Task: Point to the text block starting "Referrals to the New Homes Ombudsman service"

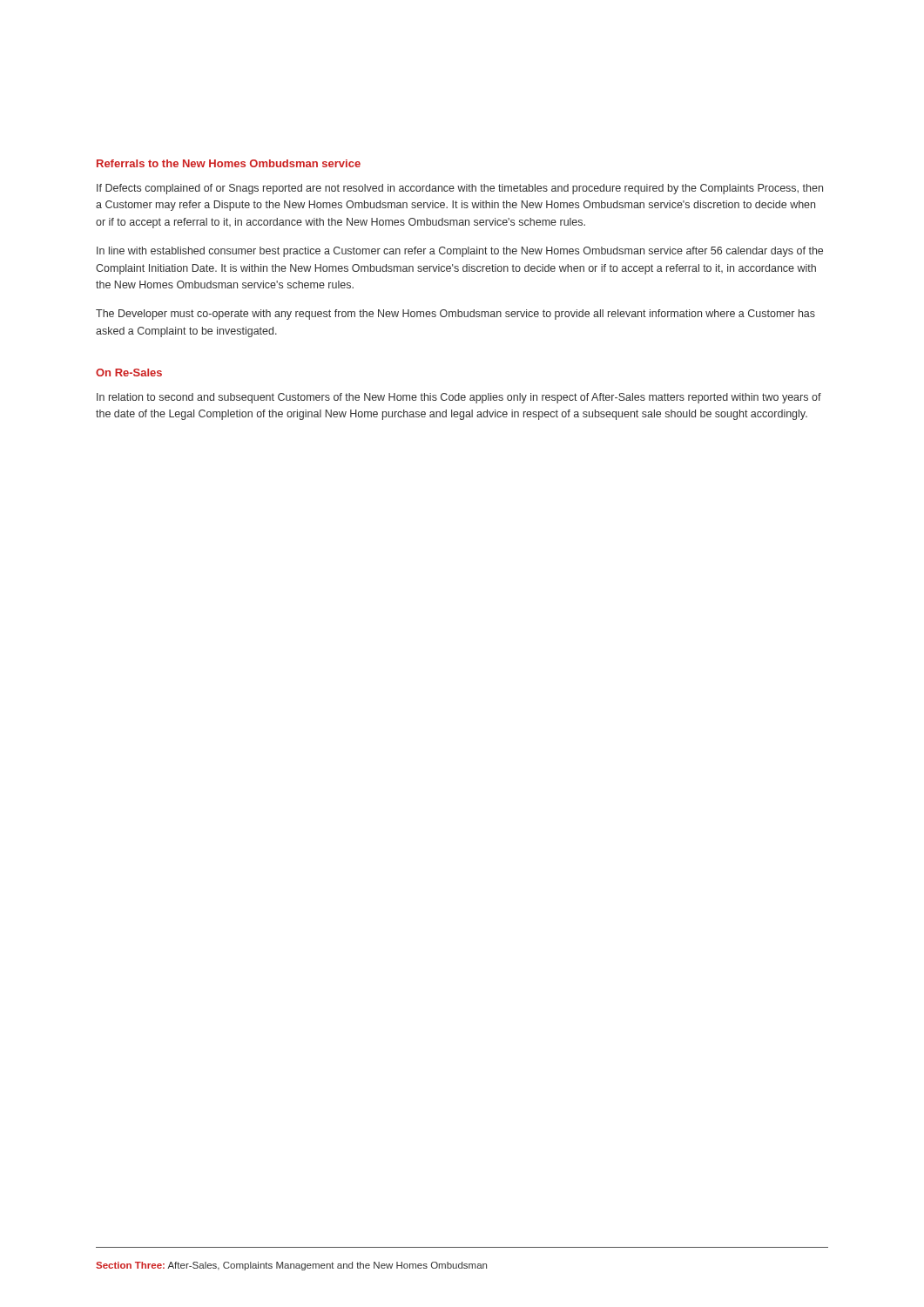Action: click(228, 163)
